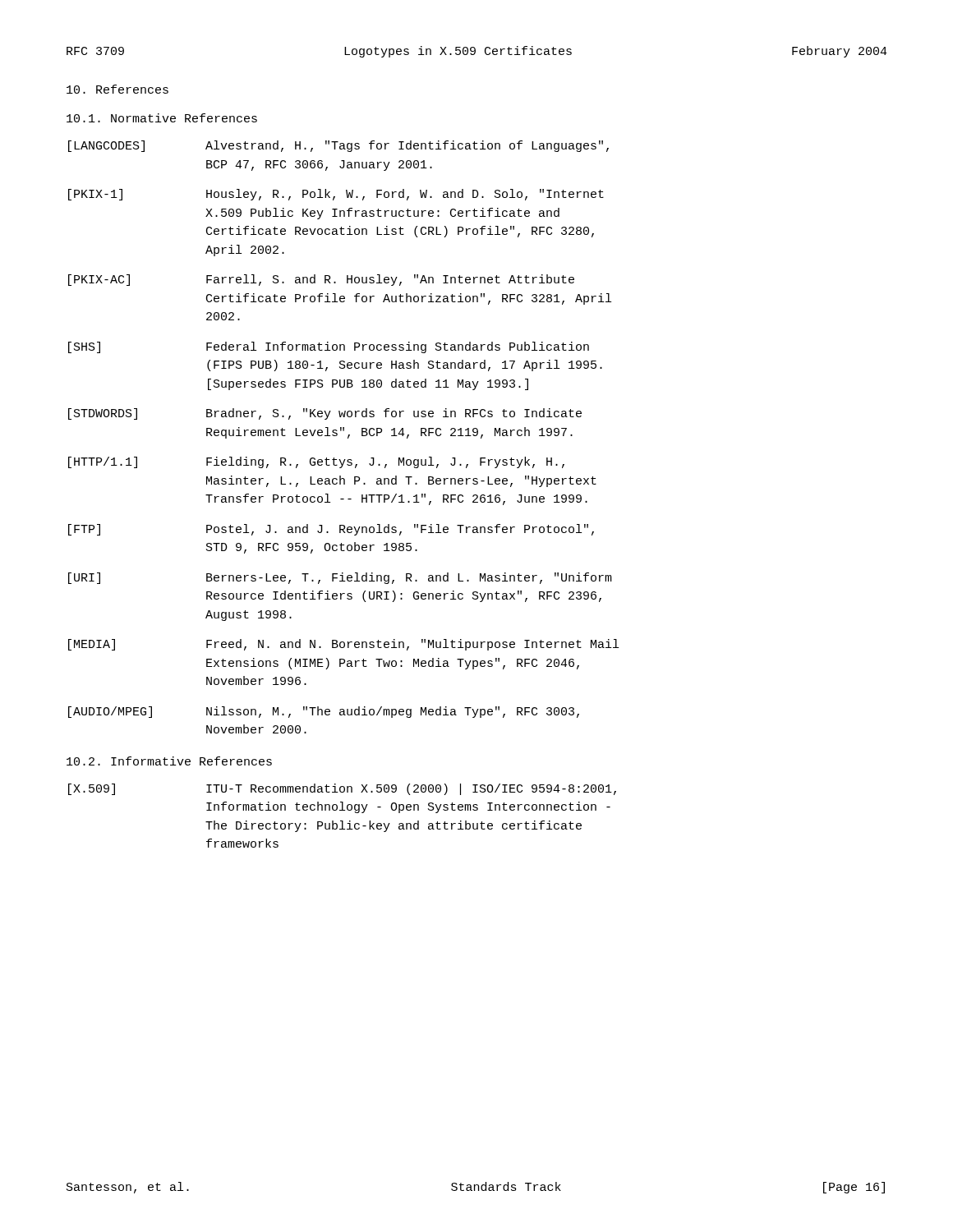Image resolution: width=953 pixels, height=1232 pixels.
Task: Select the text starting "[AUDIO/MPEG] Nilsson, M., "The audio/mpeg Media Type","
Action: [476, 722]
